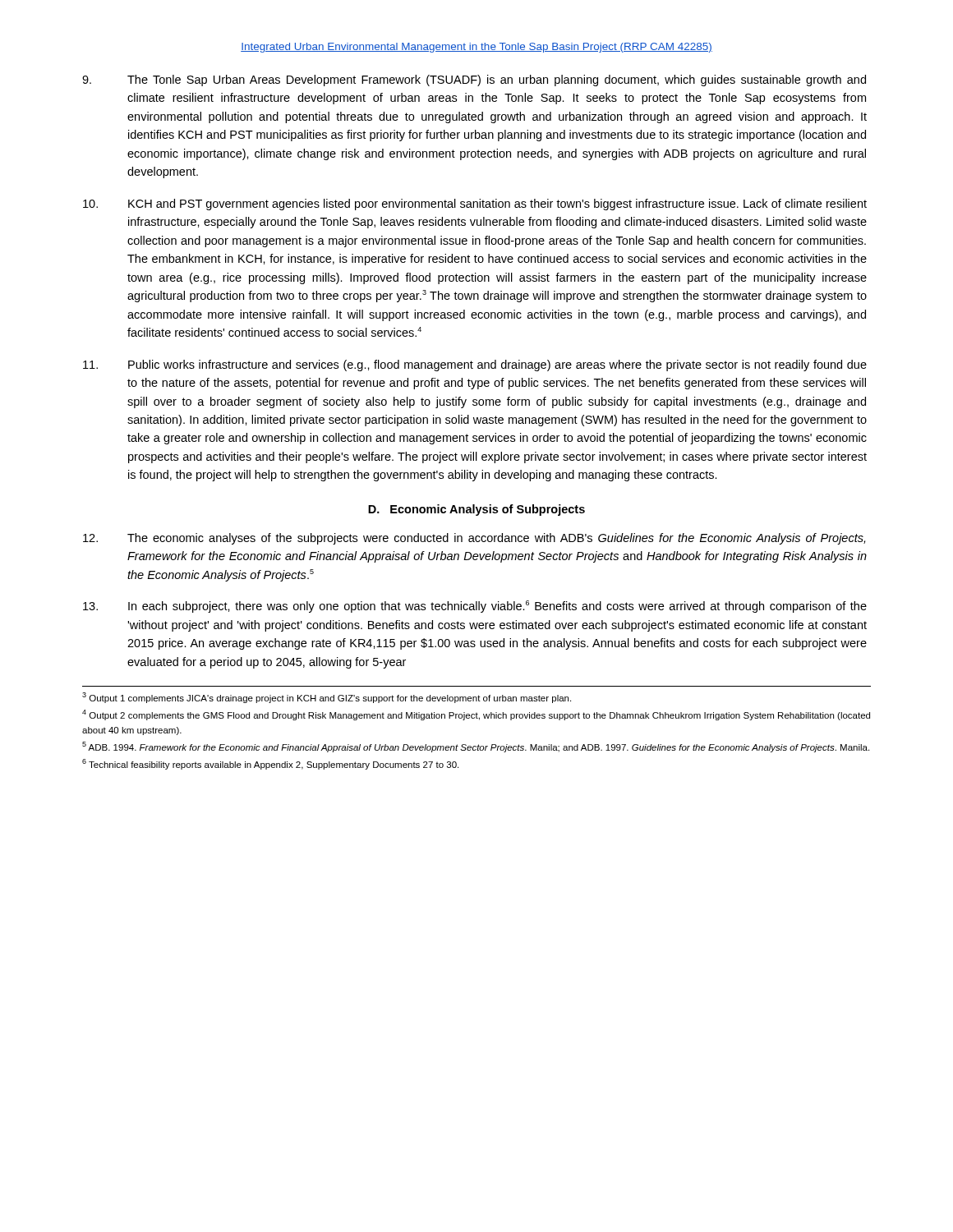The height and width of the screenshot is (1232, 953).
Task: Locate the footnote that says "5 ADB. 1994."
Action: click(x=476, y=746)
